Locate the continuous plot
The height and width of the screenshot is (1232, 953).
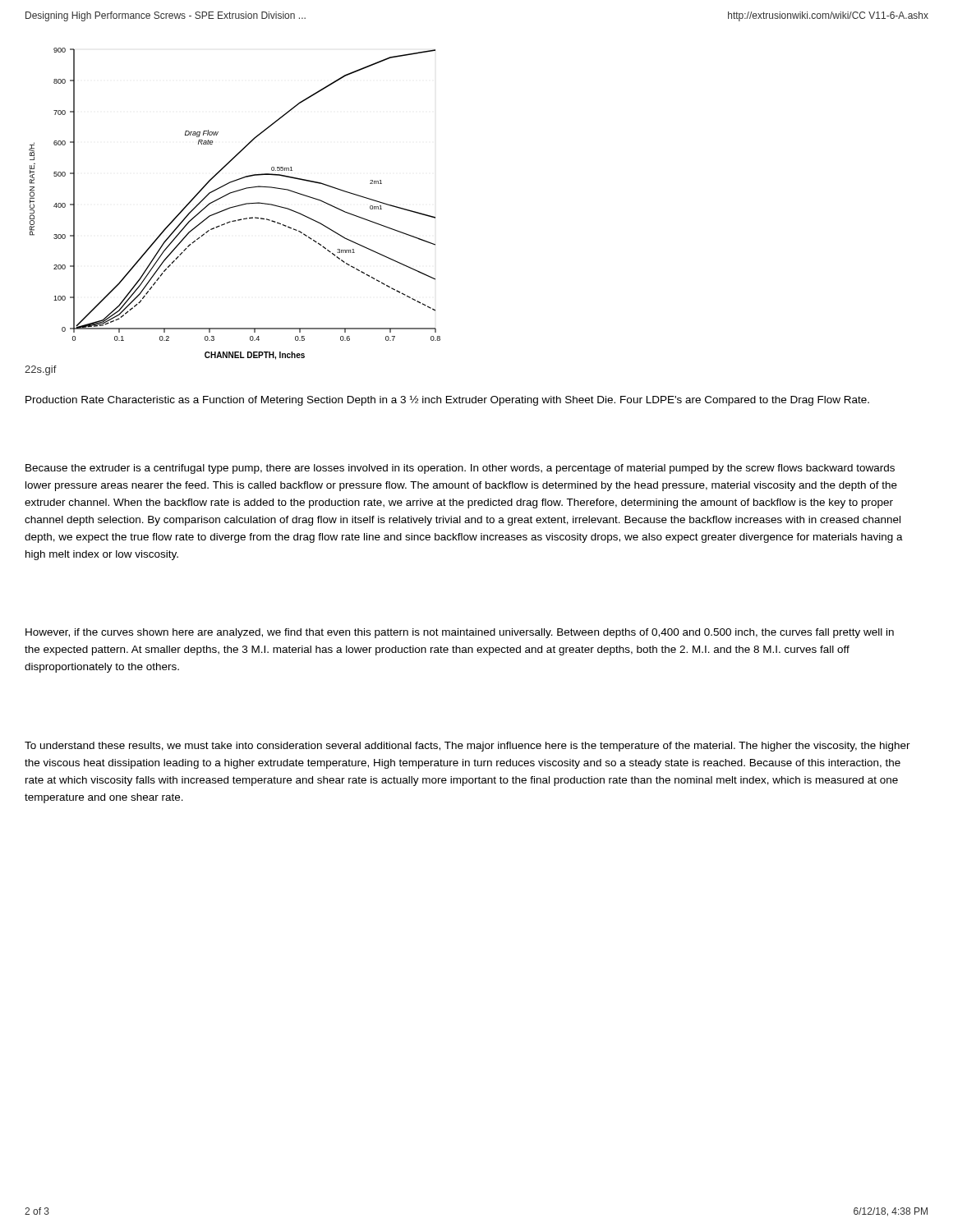point(242,207)
